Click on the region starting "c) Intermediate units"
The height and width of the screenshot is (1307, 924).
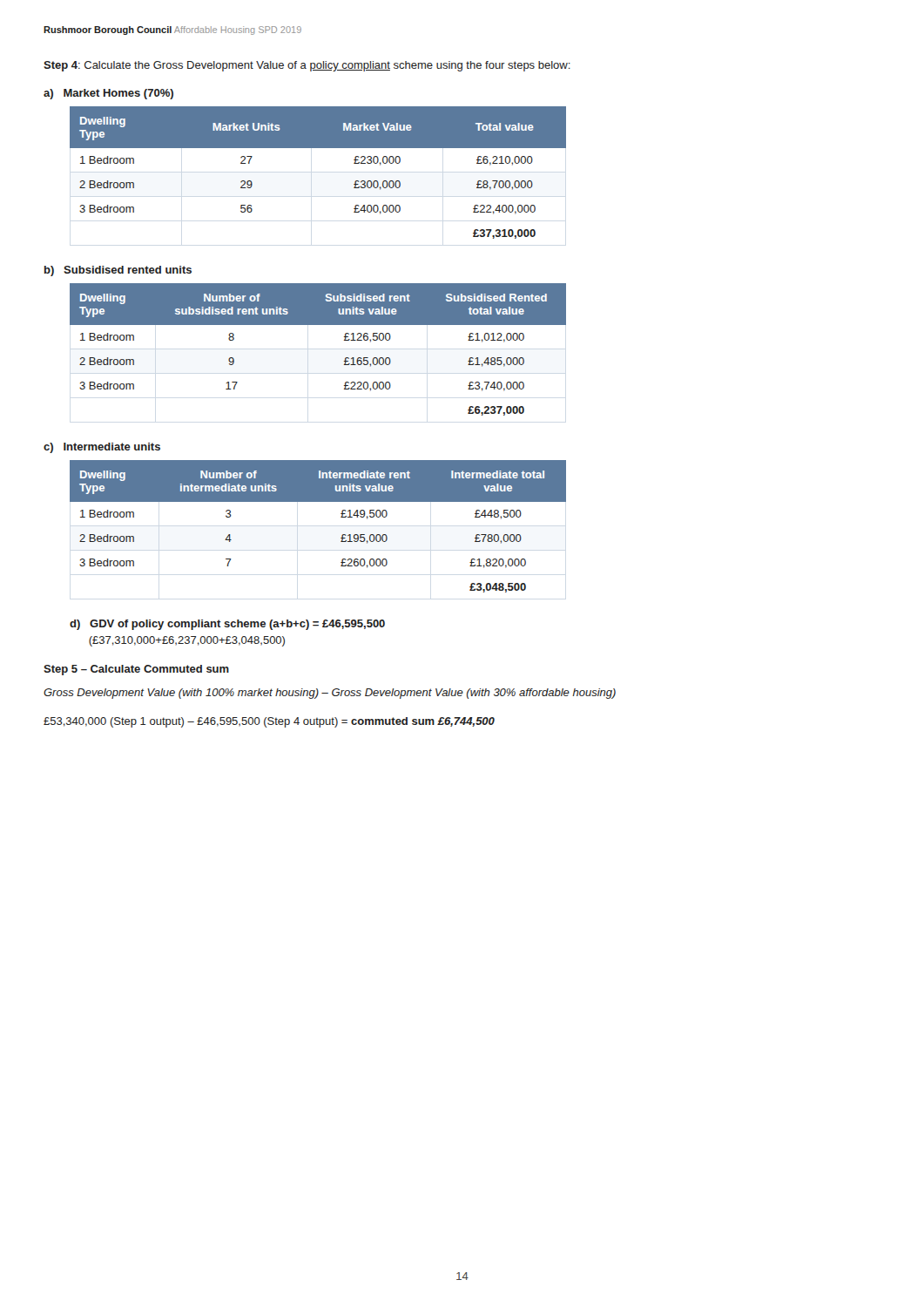pyautogui.click(x=102, y=446)
